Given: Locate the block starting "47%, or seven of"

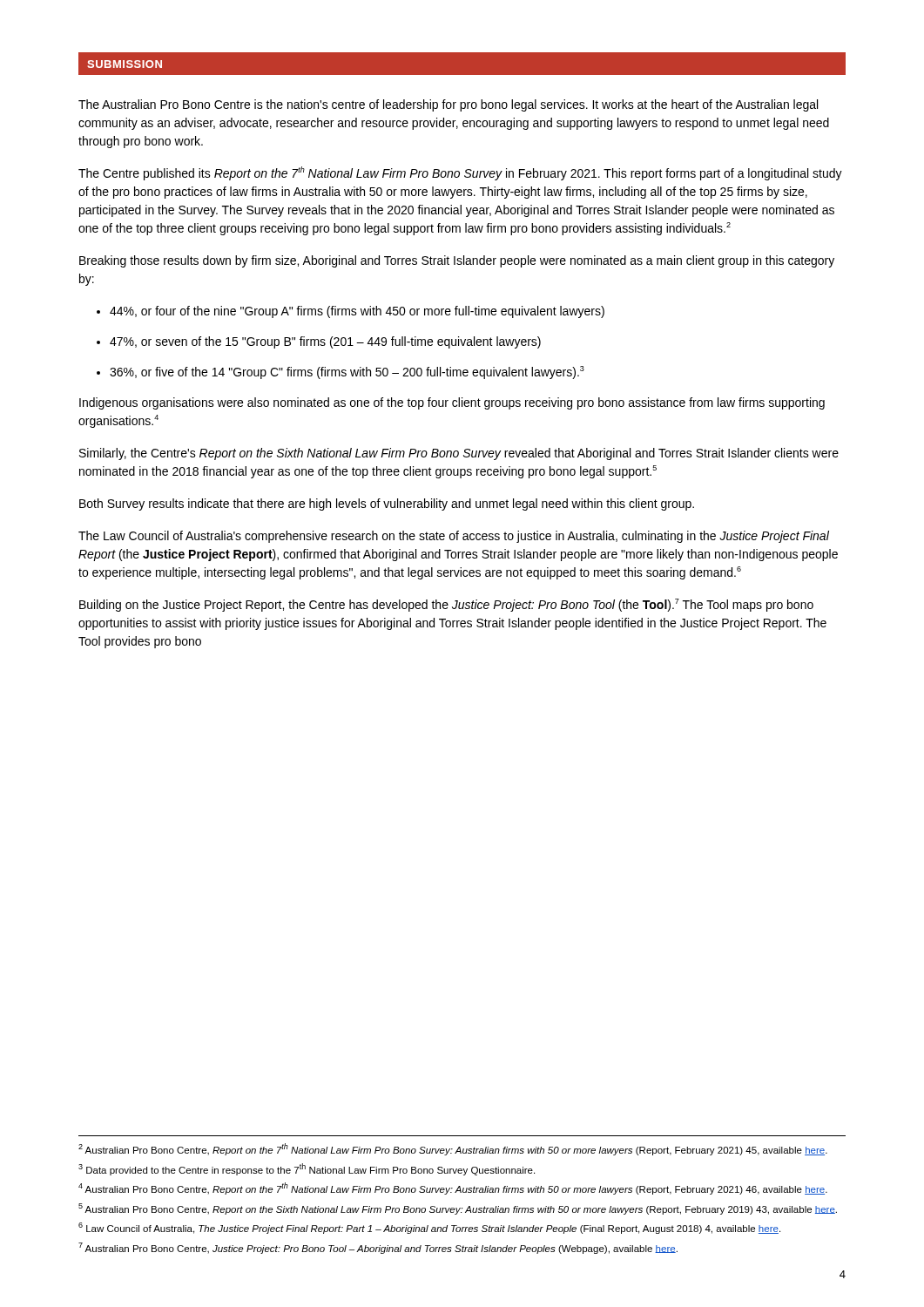Looking at the screenshot, I should [x=462, y=342].
